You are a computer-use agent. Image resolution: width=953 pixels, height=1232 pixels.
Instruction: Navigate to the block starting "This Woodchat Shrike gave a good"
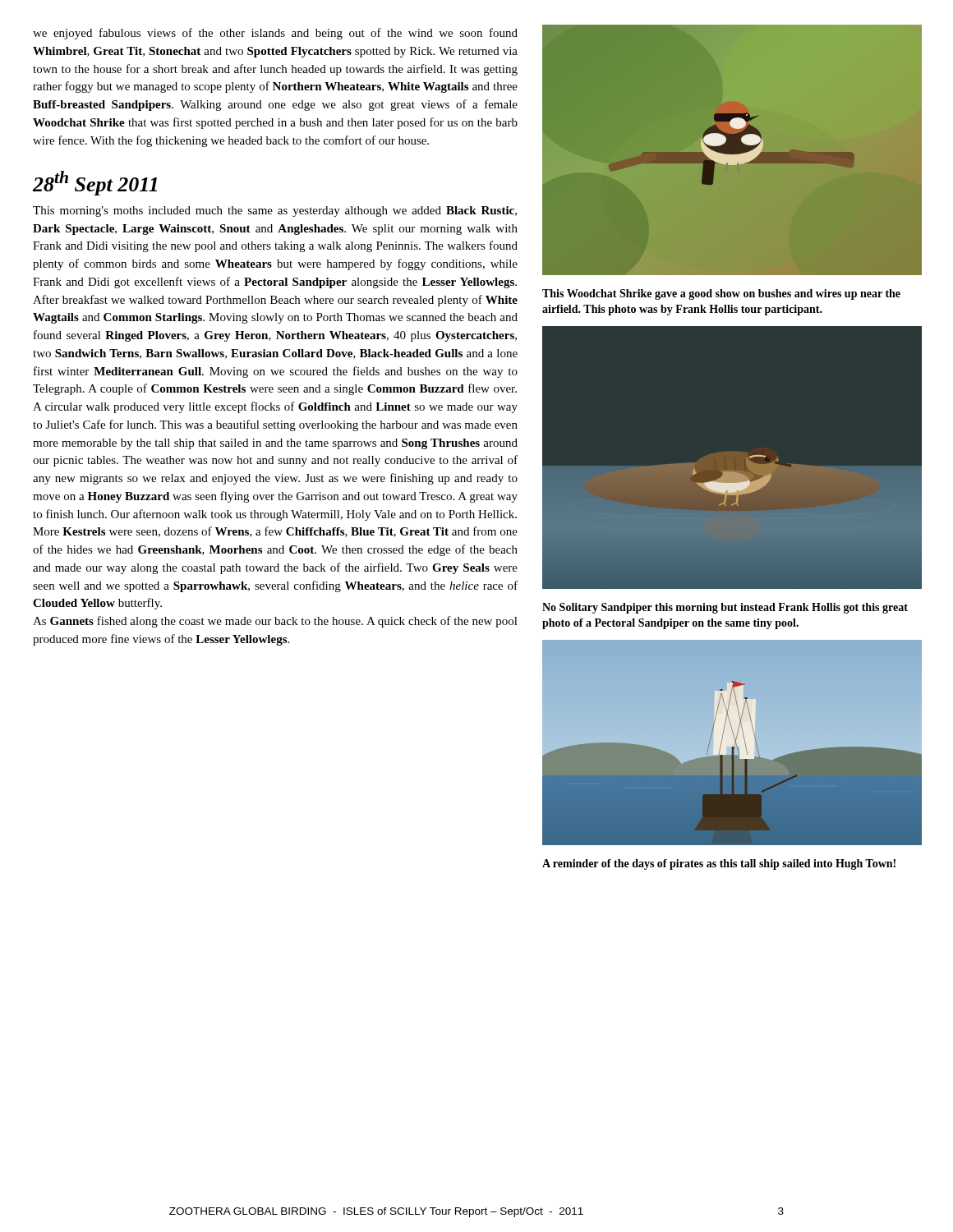coord(721,301)
